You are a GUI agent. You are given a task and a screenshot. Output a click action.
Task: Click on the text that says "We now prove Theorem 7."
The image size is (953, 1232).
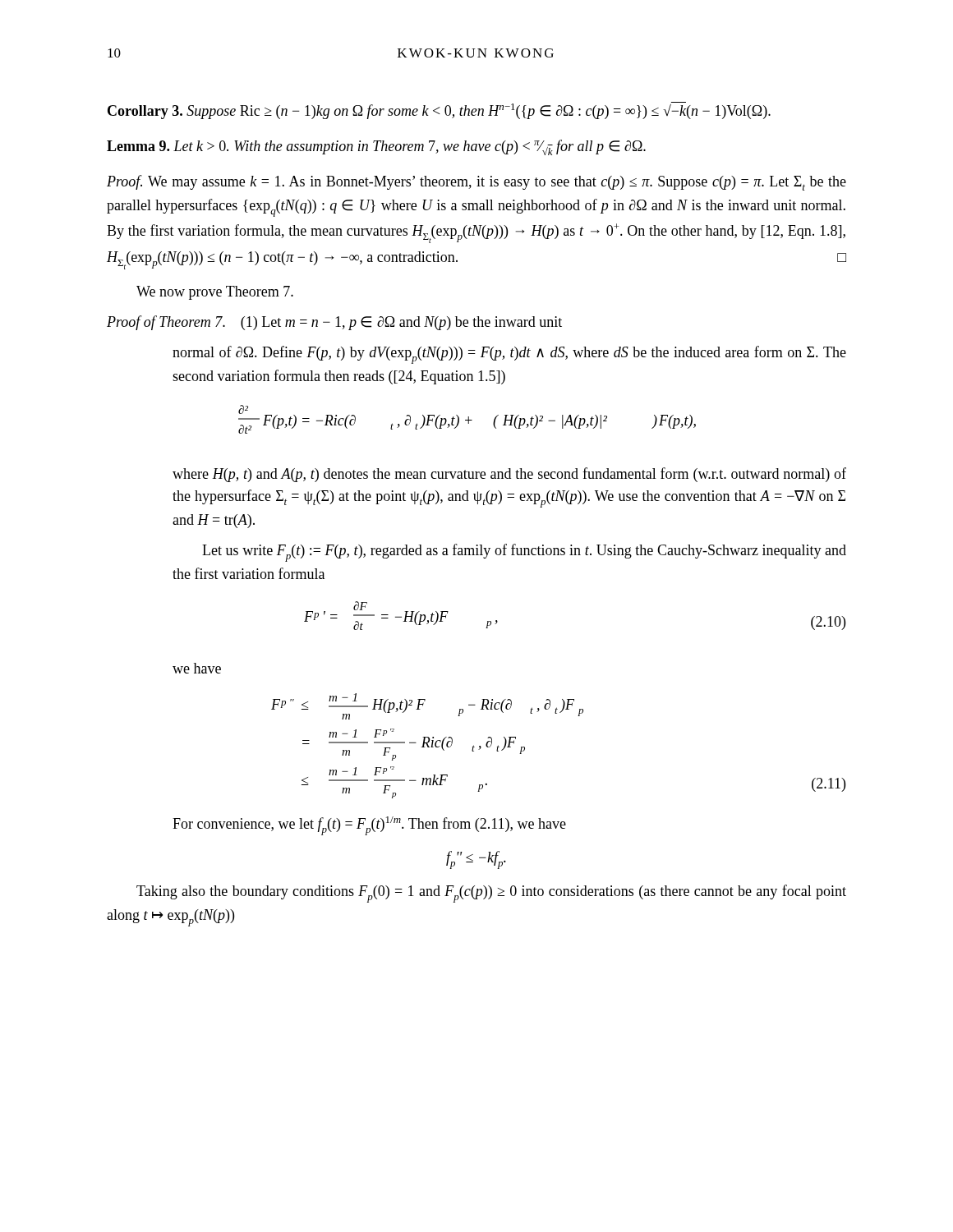click(x=215, y=293)
